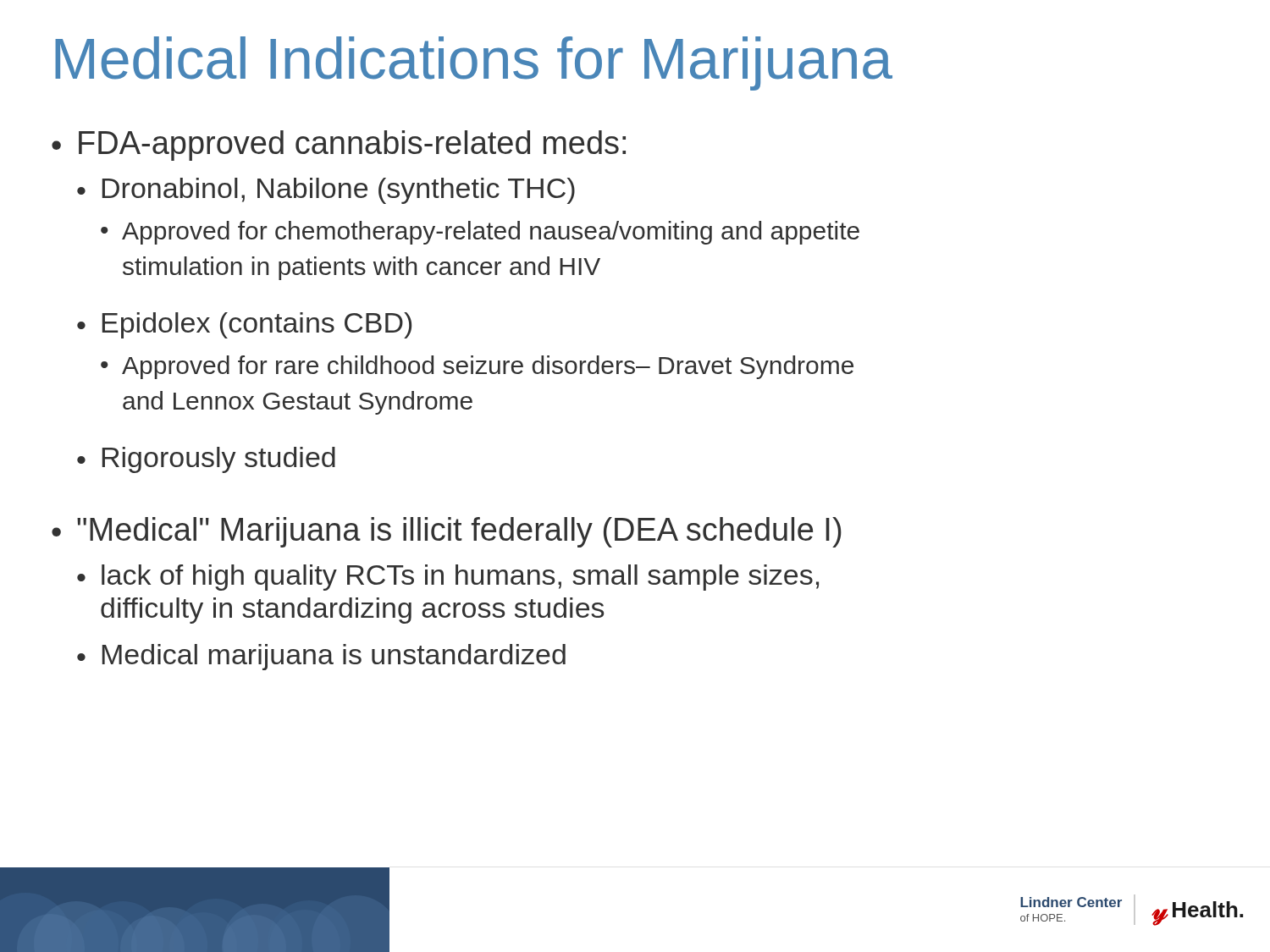The image size is (1270, 952).
Task: Select the element starting "• lack of"
Action: pos(449,592)
